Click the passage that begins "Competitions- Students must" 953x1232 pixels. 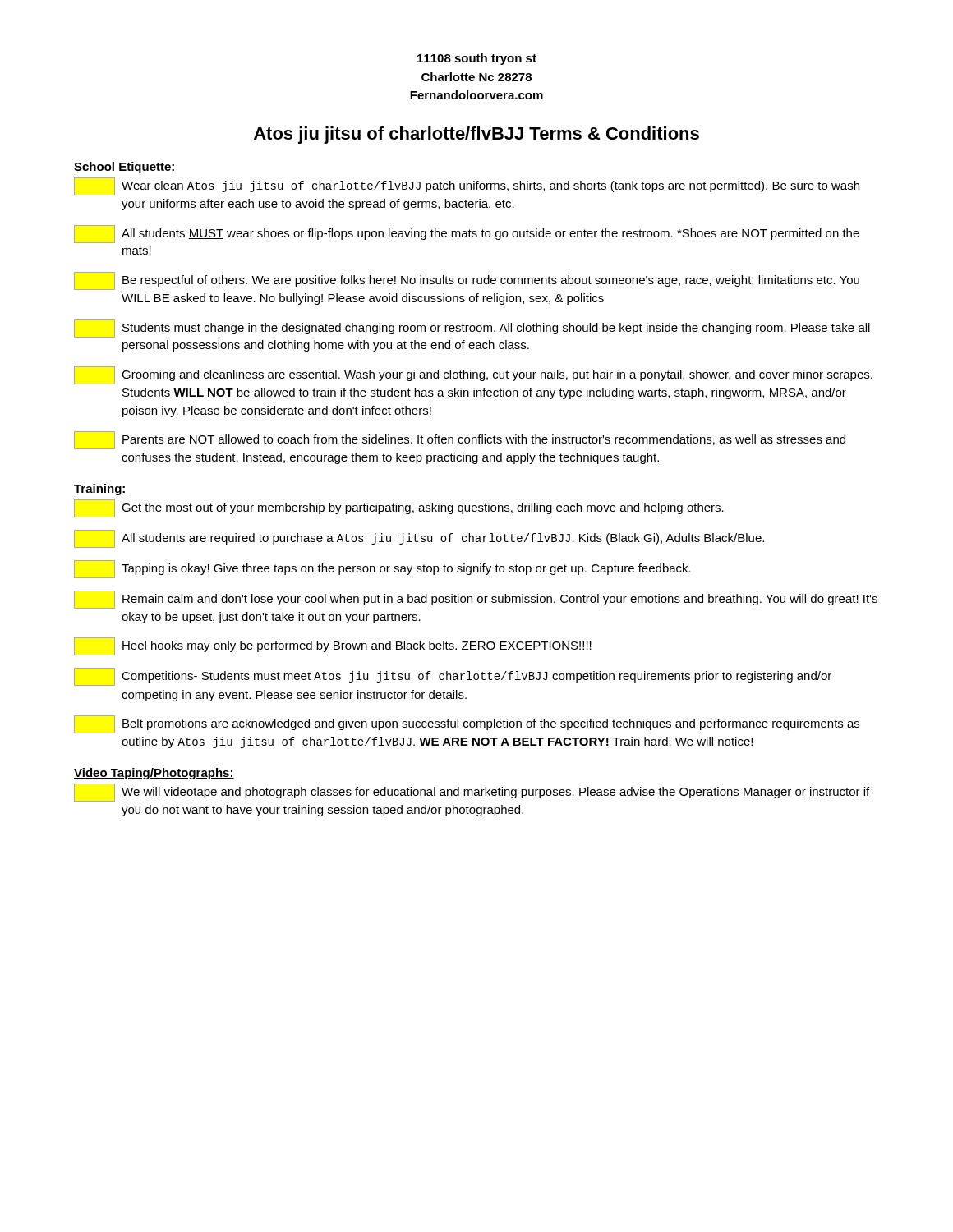pyautogui.click(x=476, y=685)
